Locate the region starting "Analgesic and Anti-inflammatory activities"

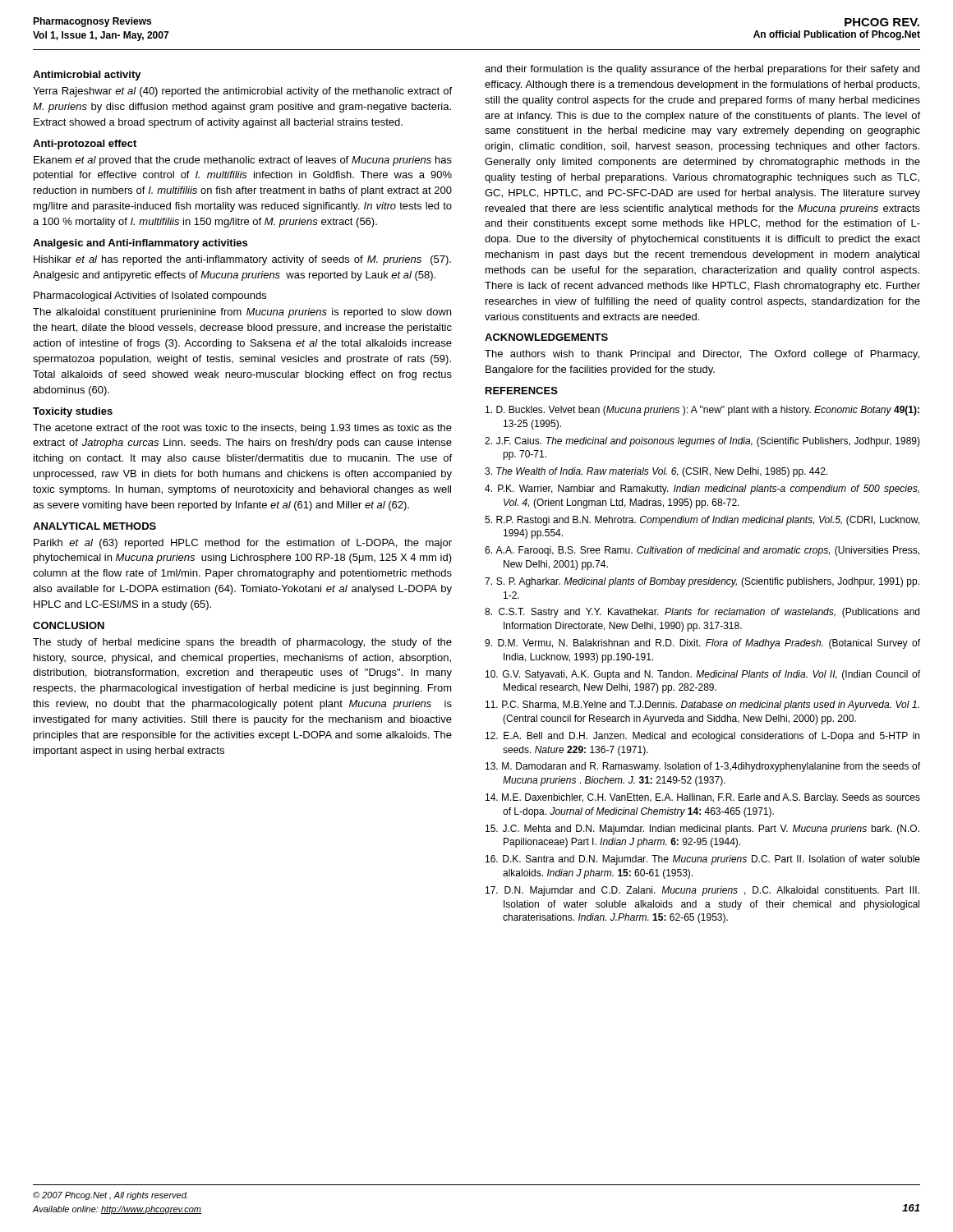(x=140, y=242)
